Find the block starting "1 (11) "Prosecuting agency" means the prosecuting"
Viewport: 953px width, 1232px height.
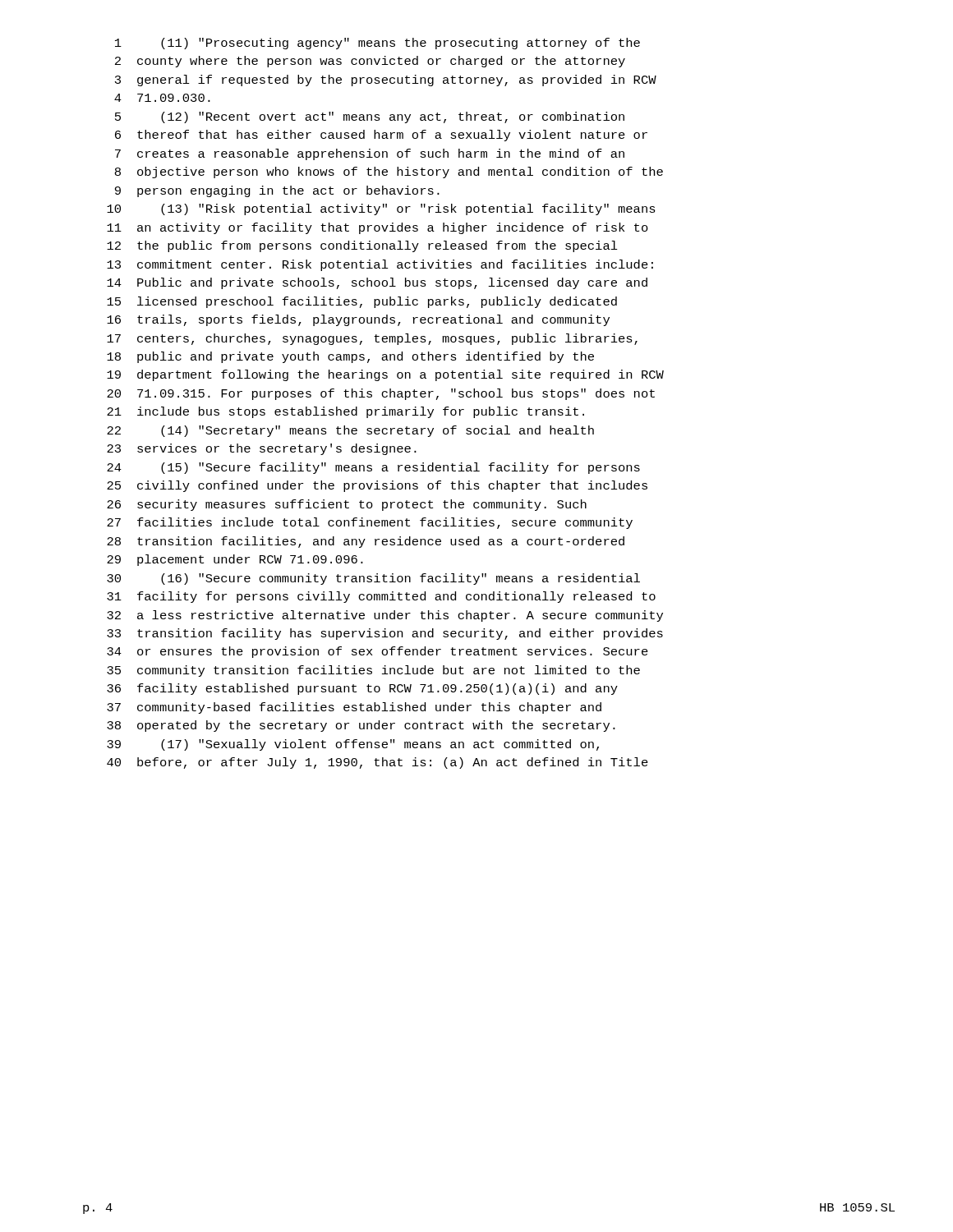pos(489,71)
